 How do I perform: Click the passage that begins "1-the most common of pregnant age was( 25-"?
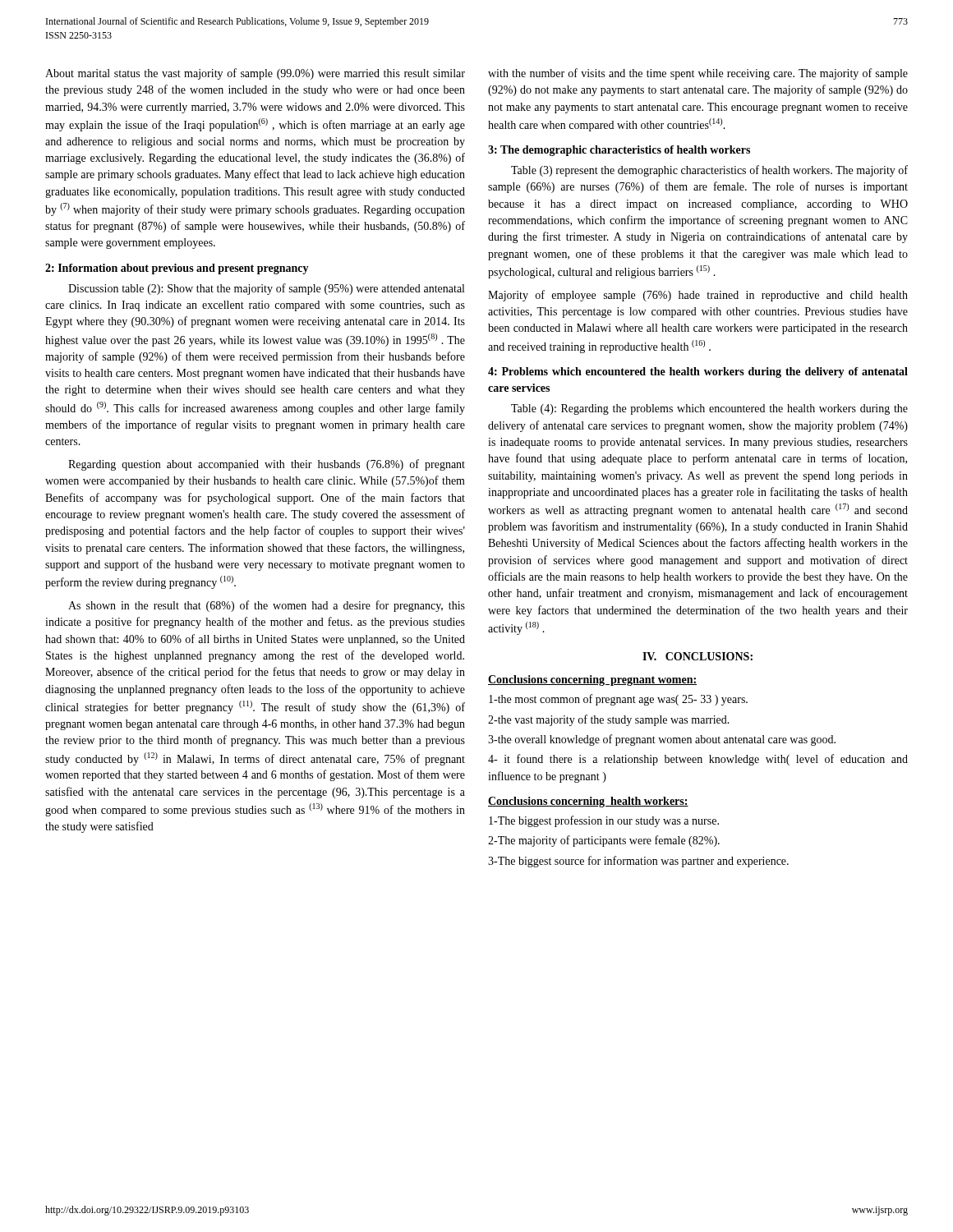(618, 700)
